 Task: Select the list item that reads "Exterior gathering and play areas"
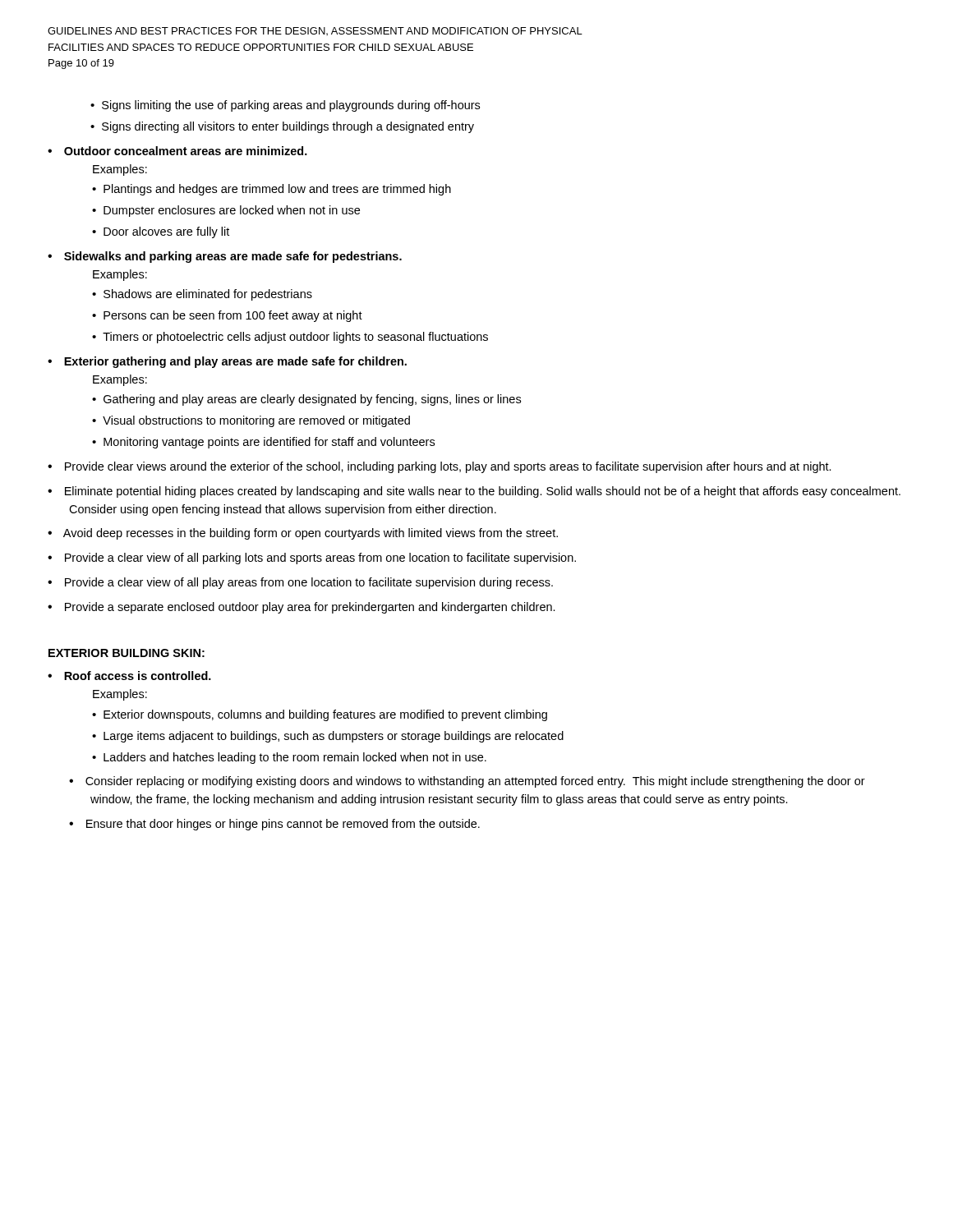pos(483,403)
